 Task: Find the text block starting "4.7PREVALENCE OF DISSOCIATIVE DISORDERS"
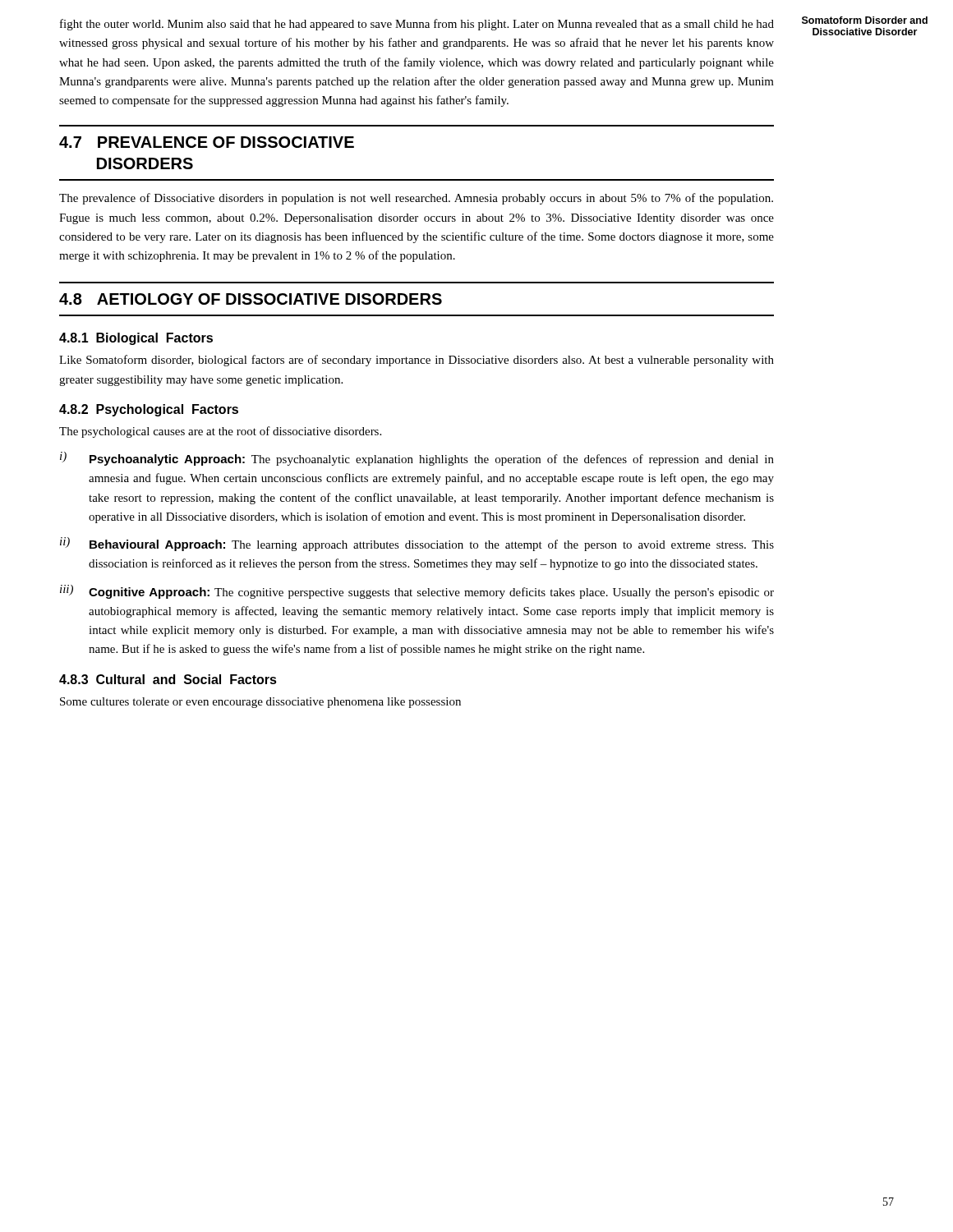coord(207,142)
